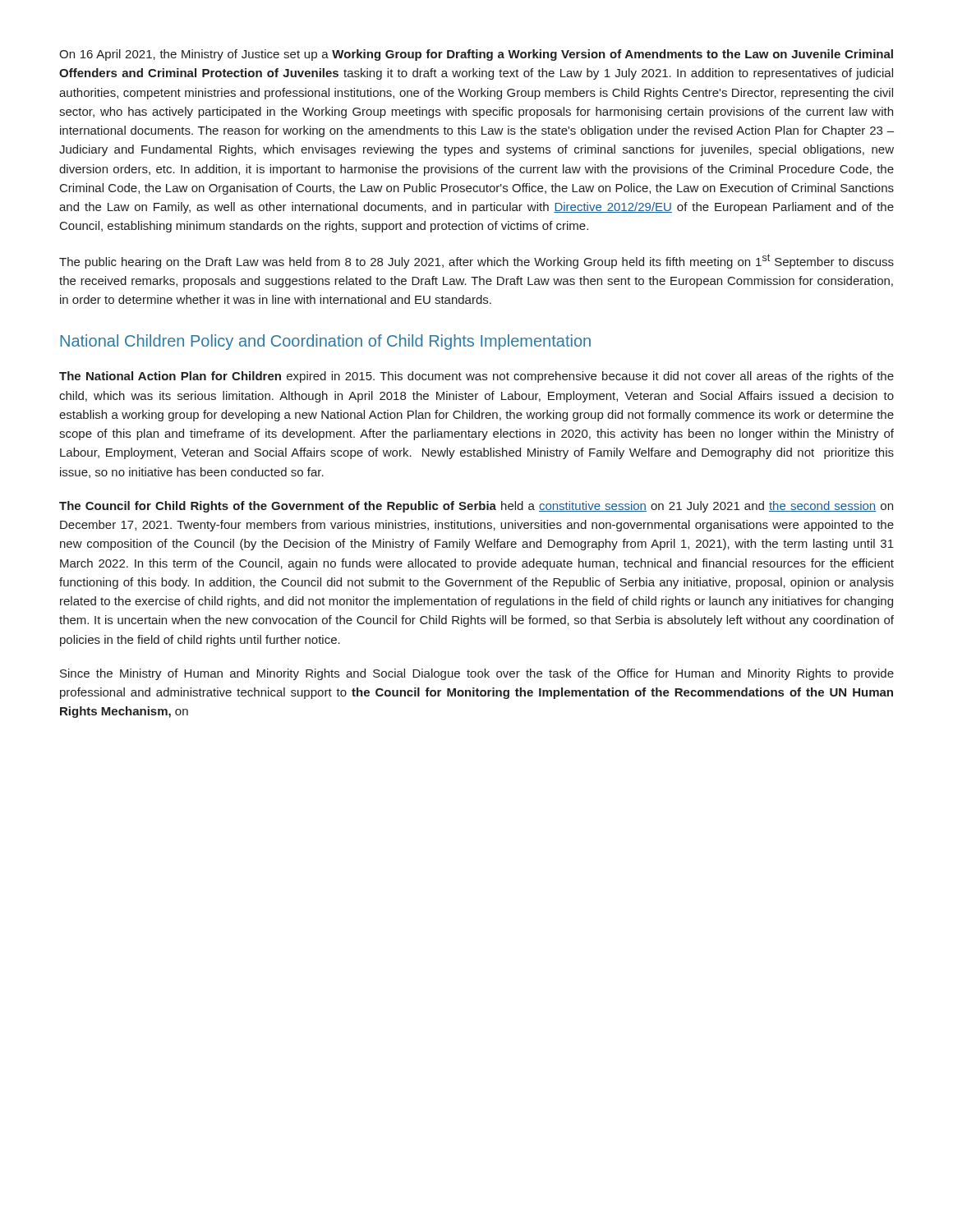Click on the block starting "The Council for Child Rights of the"

click(476, 572)
